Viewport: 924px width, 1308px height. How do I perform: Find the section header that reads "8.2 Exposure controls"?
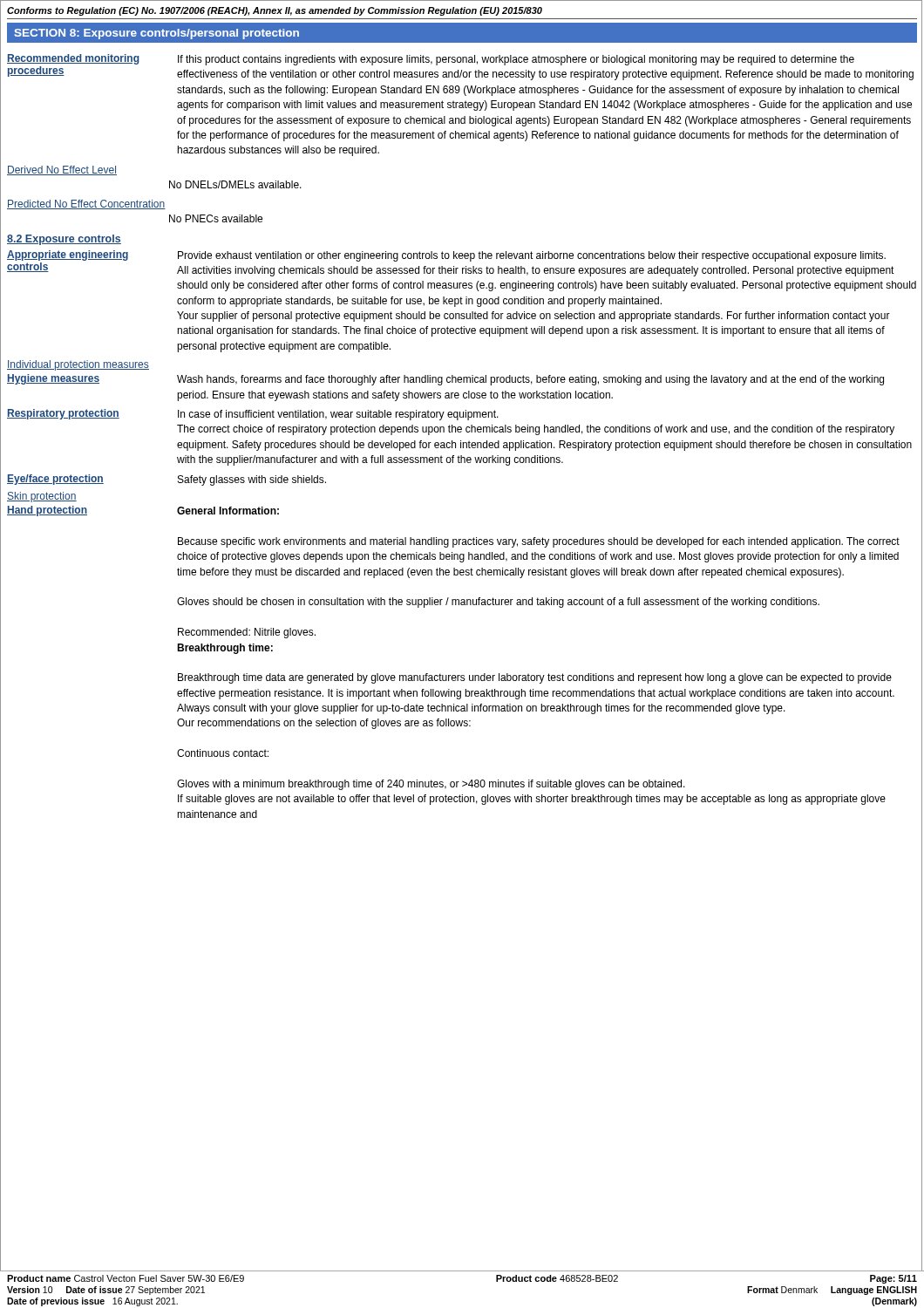tap(64, 239)
